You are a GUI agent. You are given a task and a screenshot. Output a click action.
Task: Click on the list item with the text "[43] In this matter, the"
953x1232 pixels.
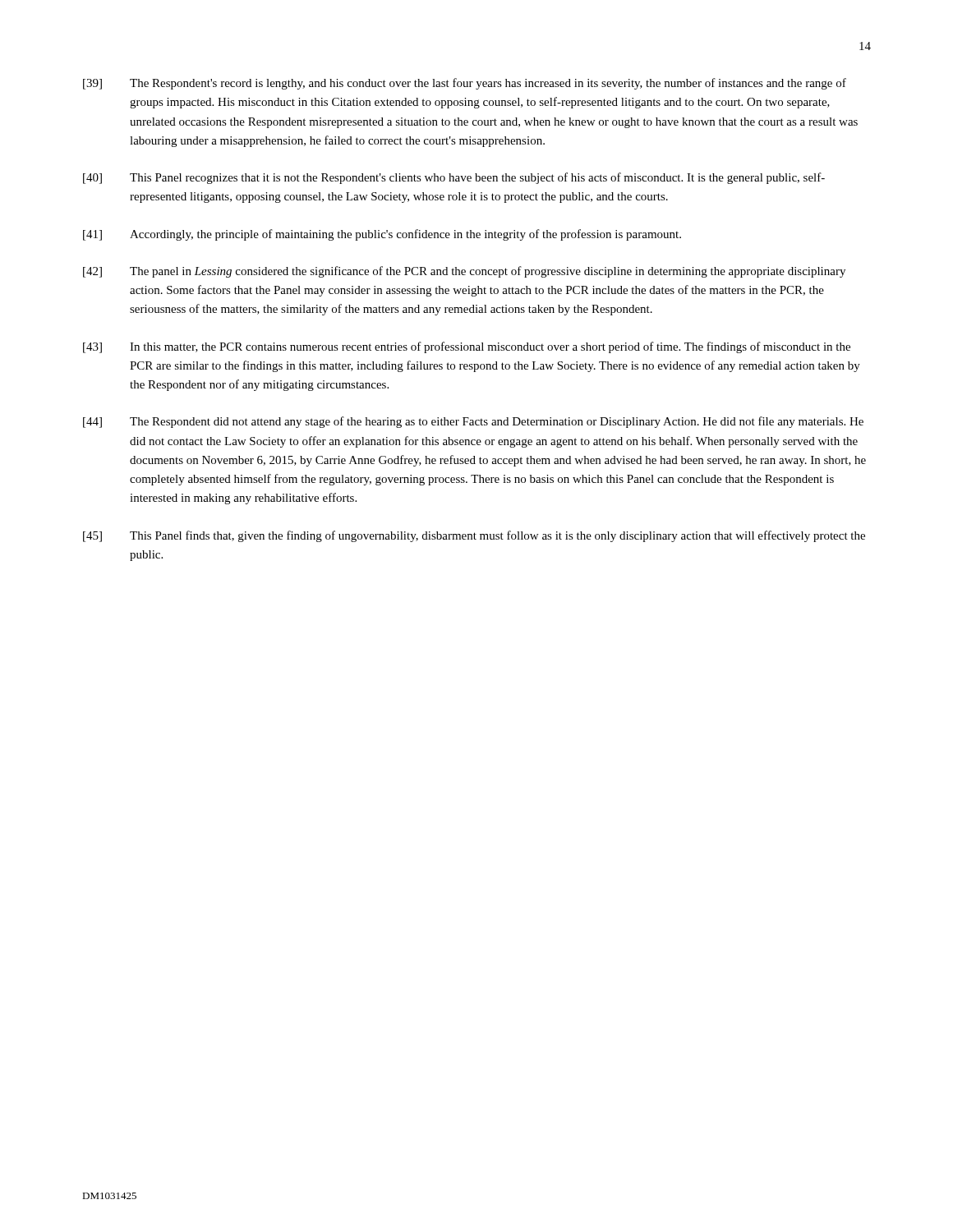click(x=476, y=366)
